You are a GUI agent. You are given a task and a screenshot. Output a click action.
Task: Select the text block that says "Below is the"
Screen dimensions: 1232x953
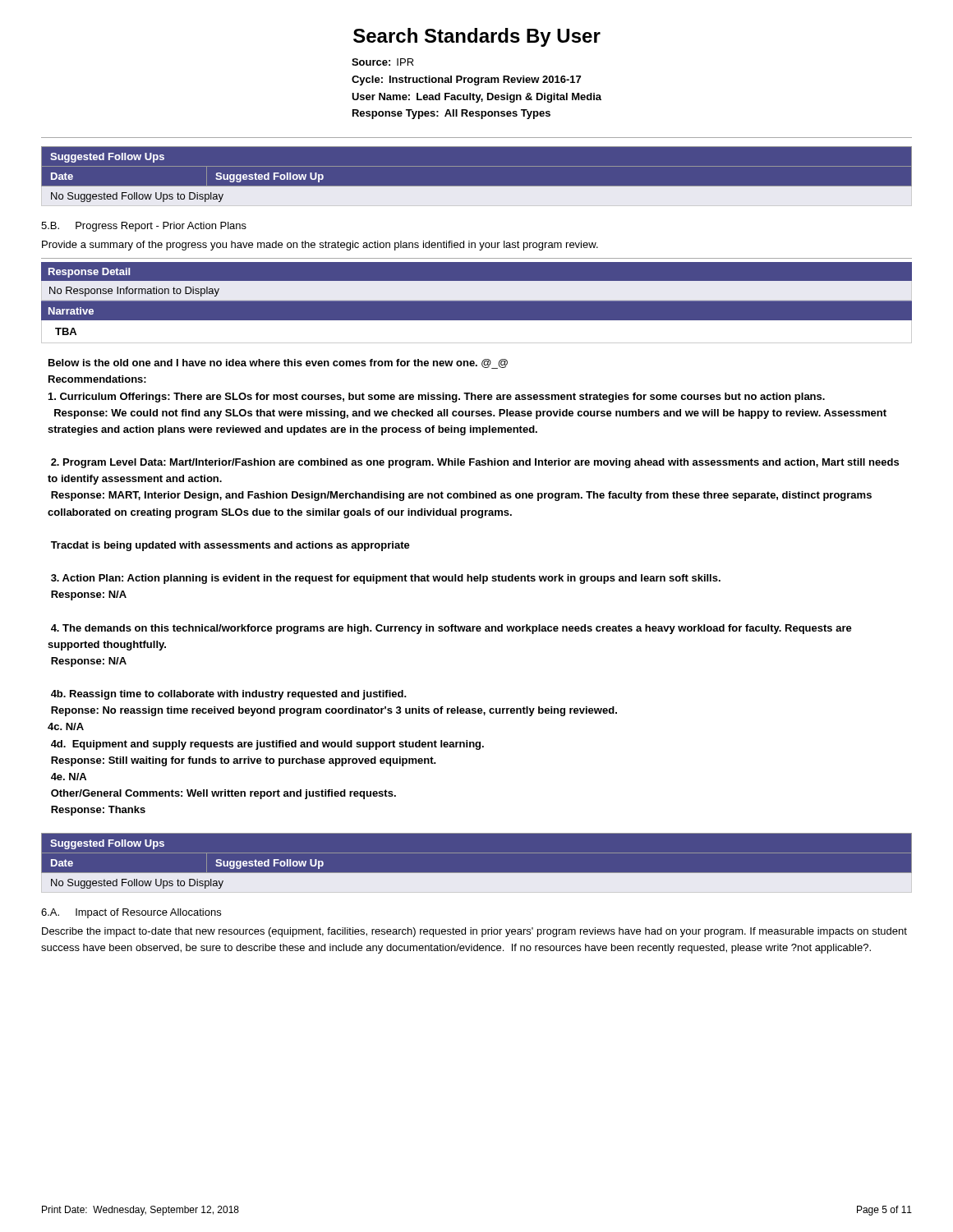(473, 586)
